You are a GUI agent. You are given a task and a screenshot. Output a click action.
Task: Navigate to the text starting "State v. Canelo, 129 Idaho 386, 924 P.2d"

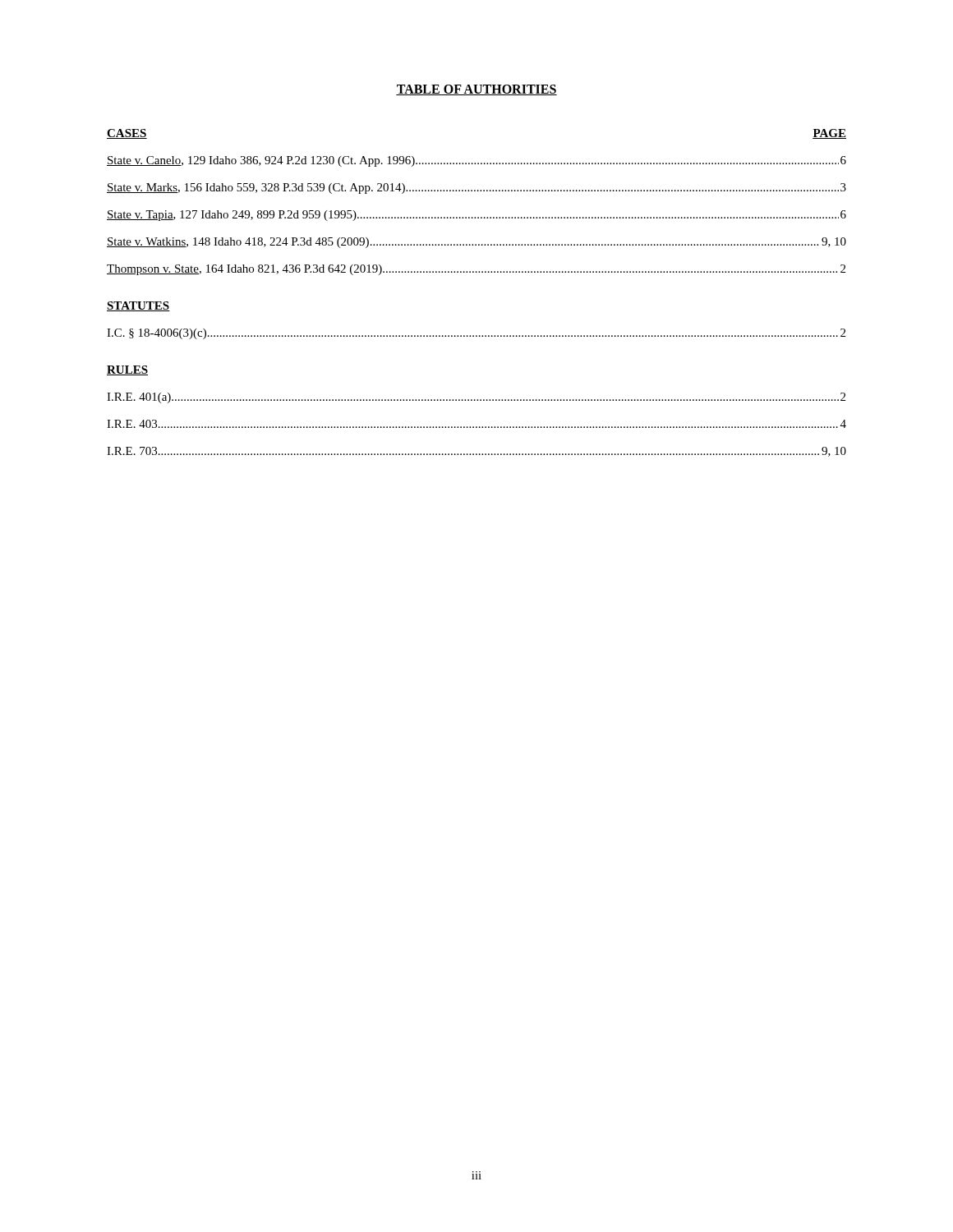click(x=476, y=161)
